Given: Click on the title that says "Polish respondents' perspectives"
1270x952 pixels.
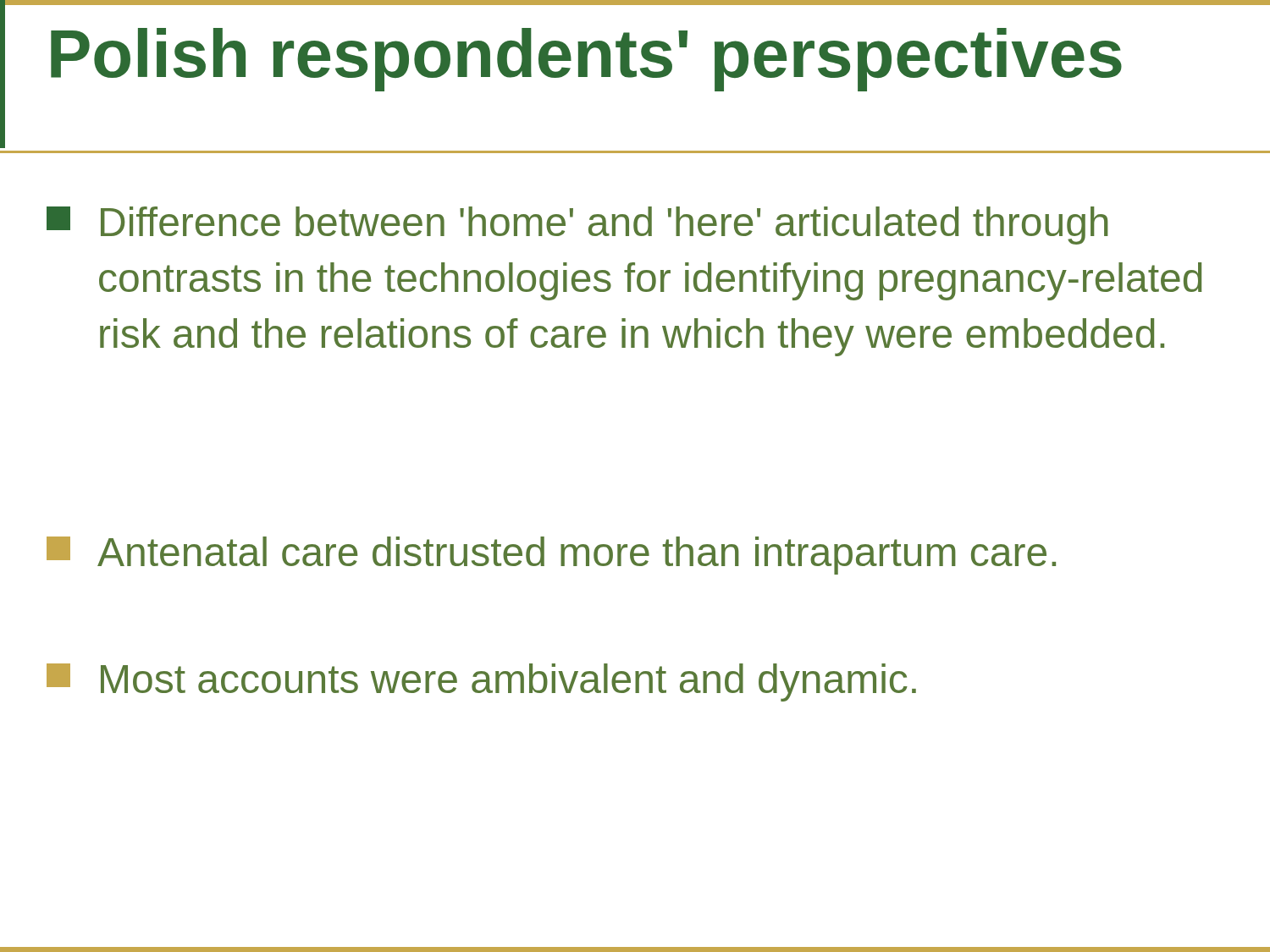Looking at the screenshot, I should [x=585, y=54].
